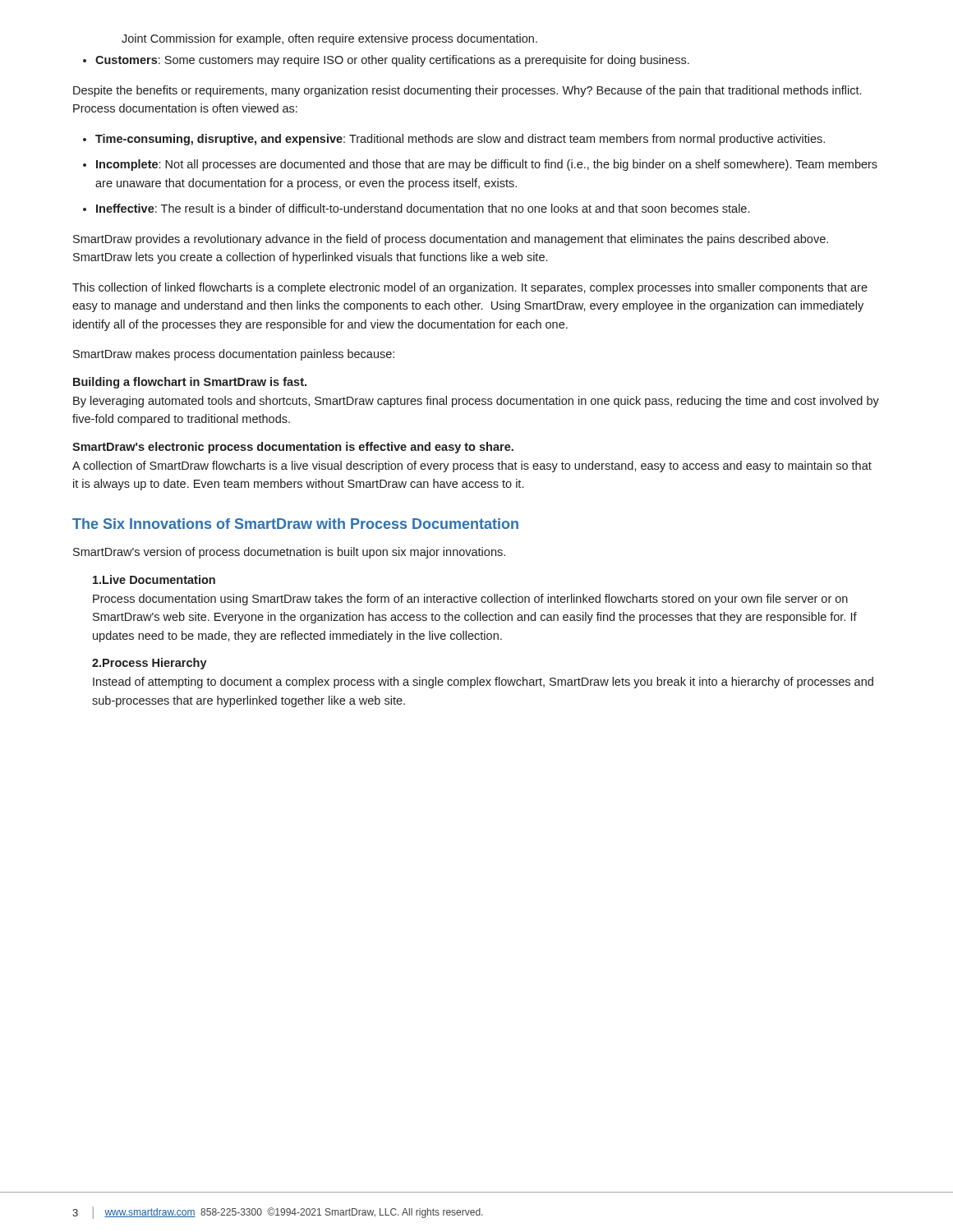This screenshot has height=1232, width=953.
Task: Locate the element starting "1.Live Documentation"
Action: tap(154, 580)
